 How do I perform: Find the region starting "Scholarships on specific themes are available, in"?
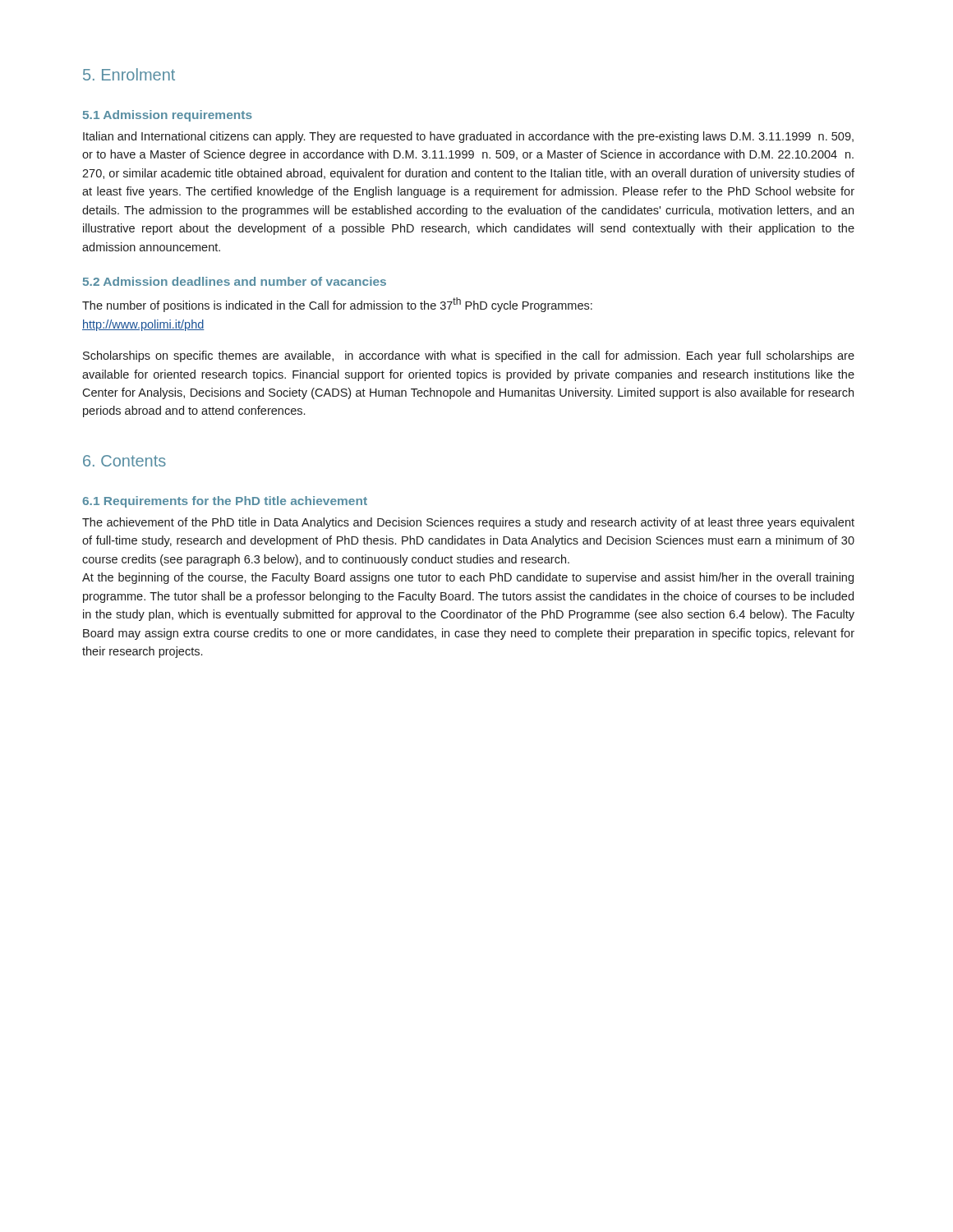click(468, 383)
